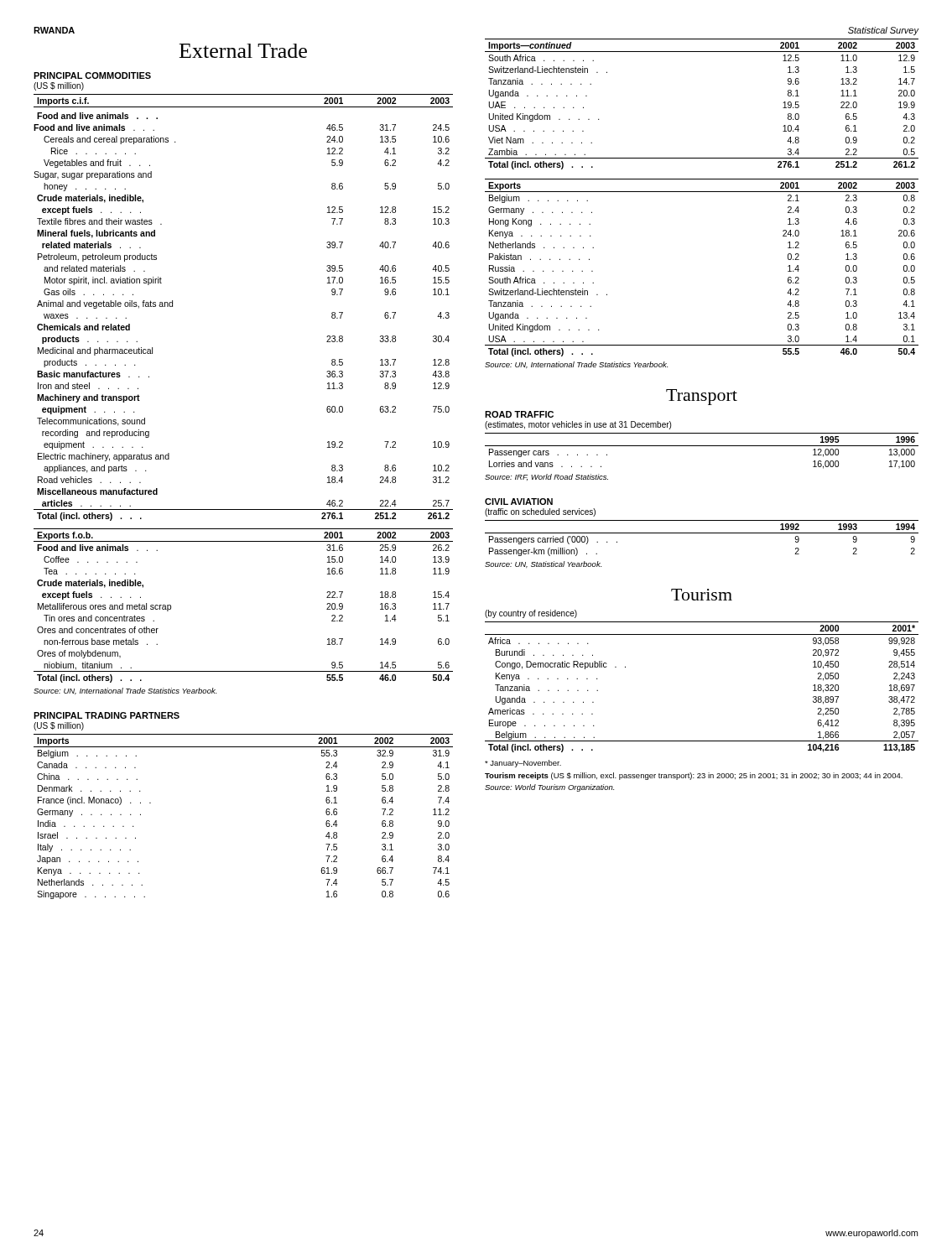
Task: Select the table that reads "Passengers carried ('000) ."
Action: [x=702, y=538]
